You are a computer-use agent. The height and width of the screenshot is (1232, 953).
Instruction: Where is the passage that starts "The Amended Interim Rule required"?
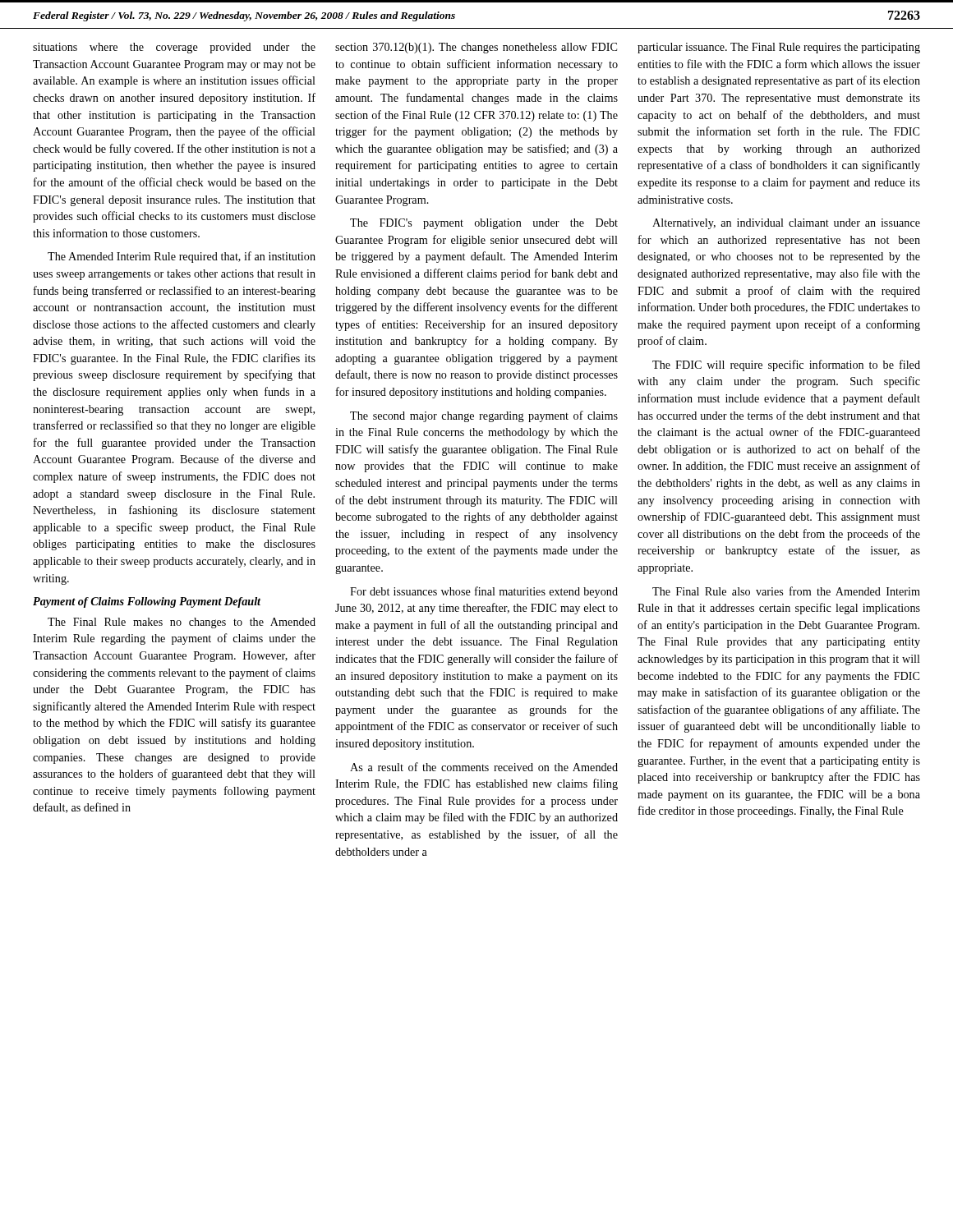pos(174,417)
